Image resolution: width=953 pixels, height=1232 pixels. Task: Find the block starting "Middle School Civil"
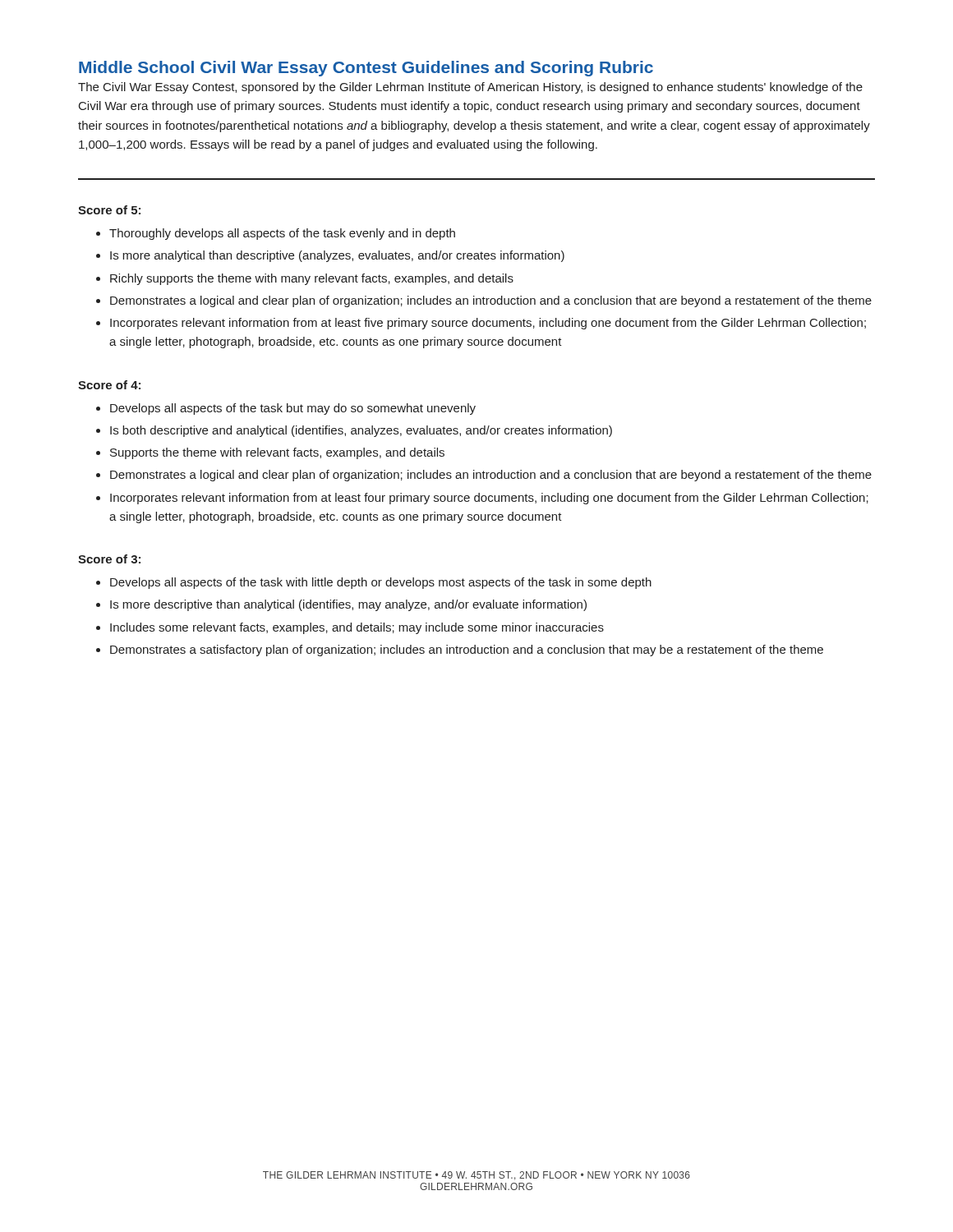[x=366, y=67]
